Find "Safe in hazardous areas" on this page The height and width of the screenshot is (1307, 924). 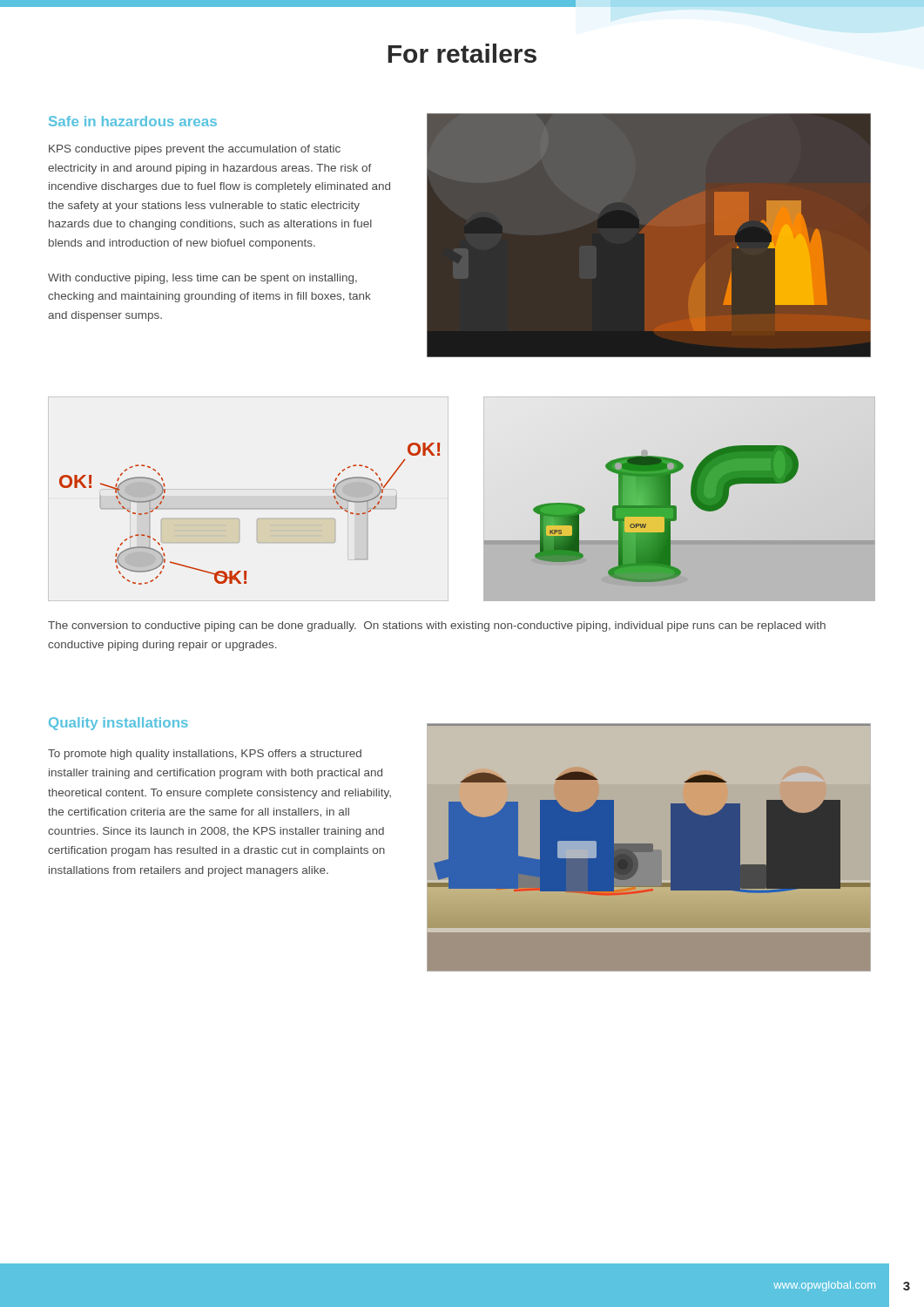click(x=133, y=122)
